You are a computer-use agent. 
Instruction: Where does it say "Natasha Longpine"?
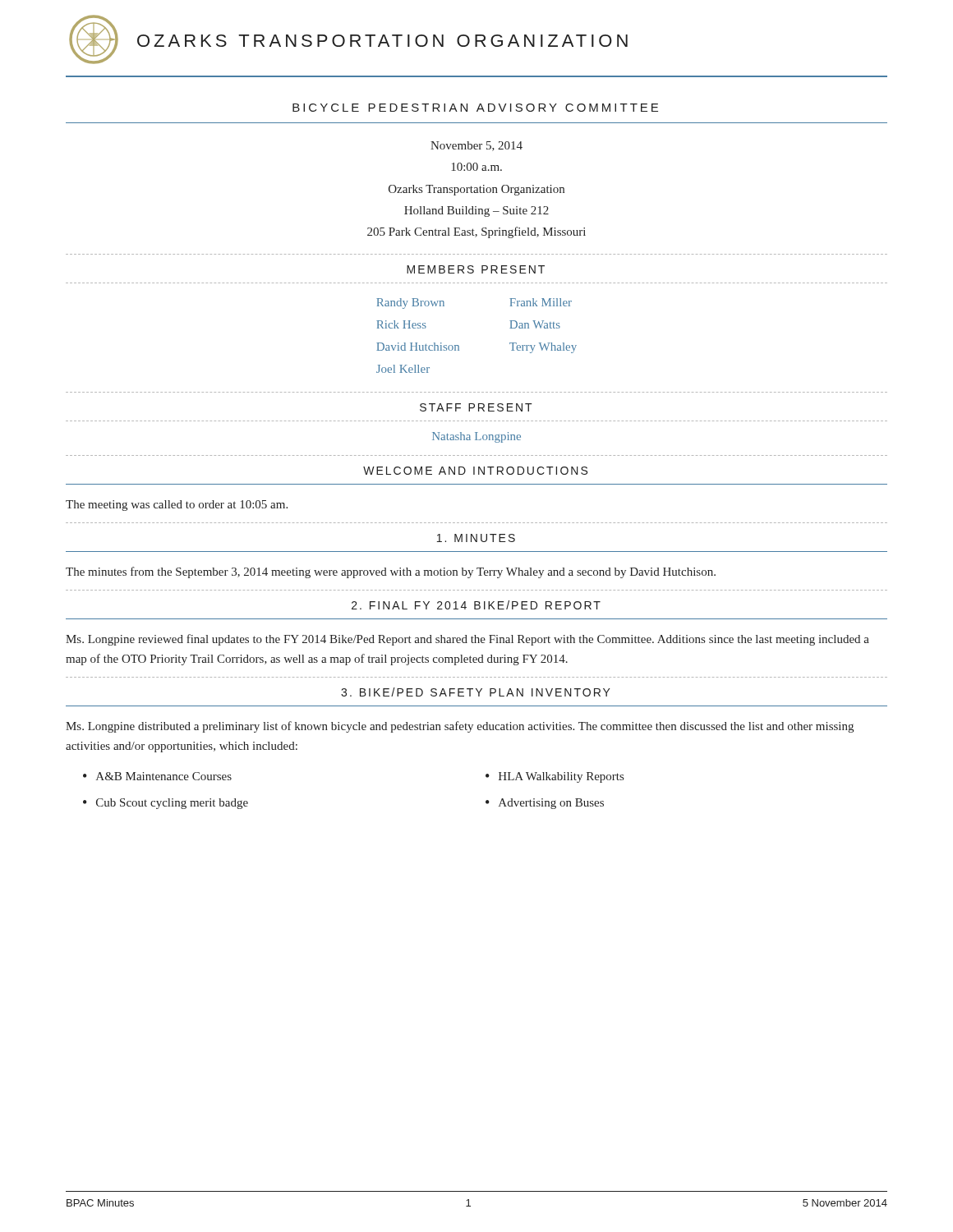(476, 436)
